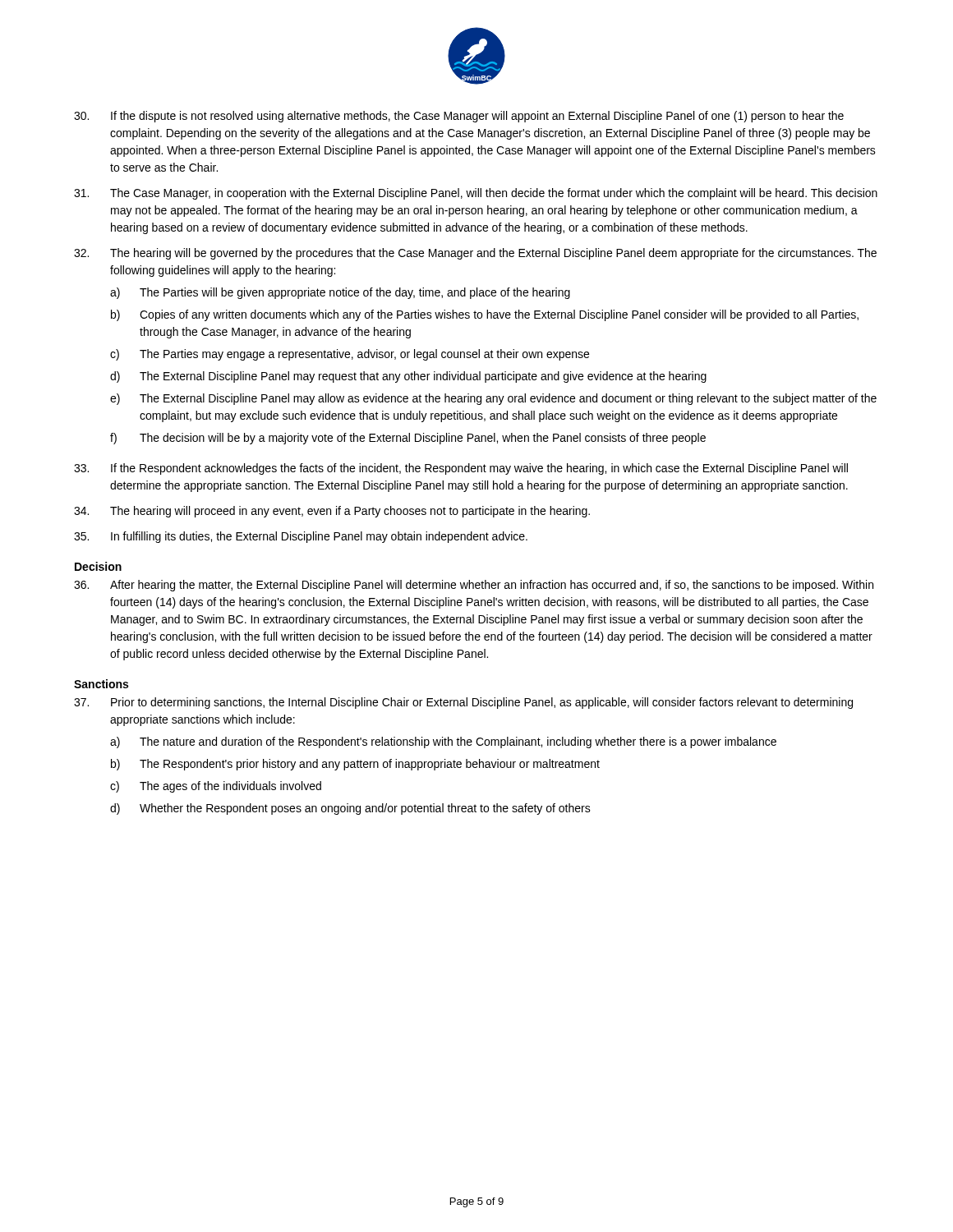Click the passage that begins "d) Whether the"

click(495, 809)
